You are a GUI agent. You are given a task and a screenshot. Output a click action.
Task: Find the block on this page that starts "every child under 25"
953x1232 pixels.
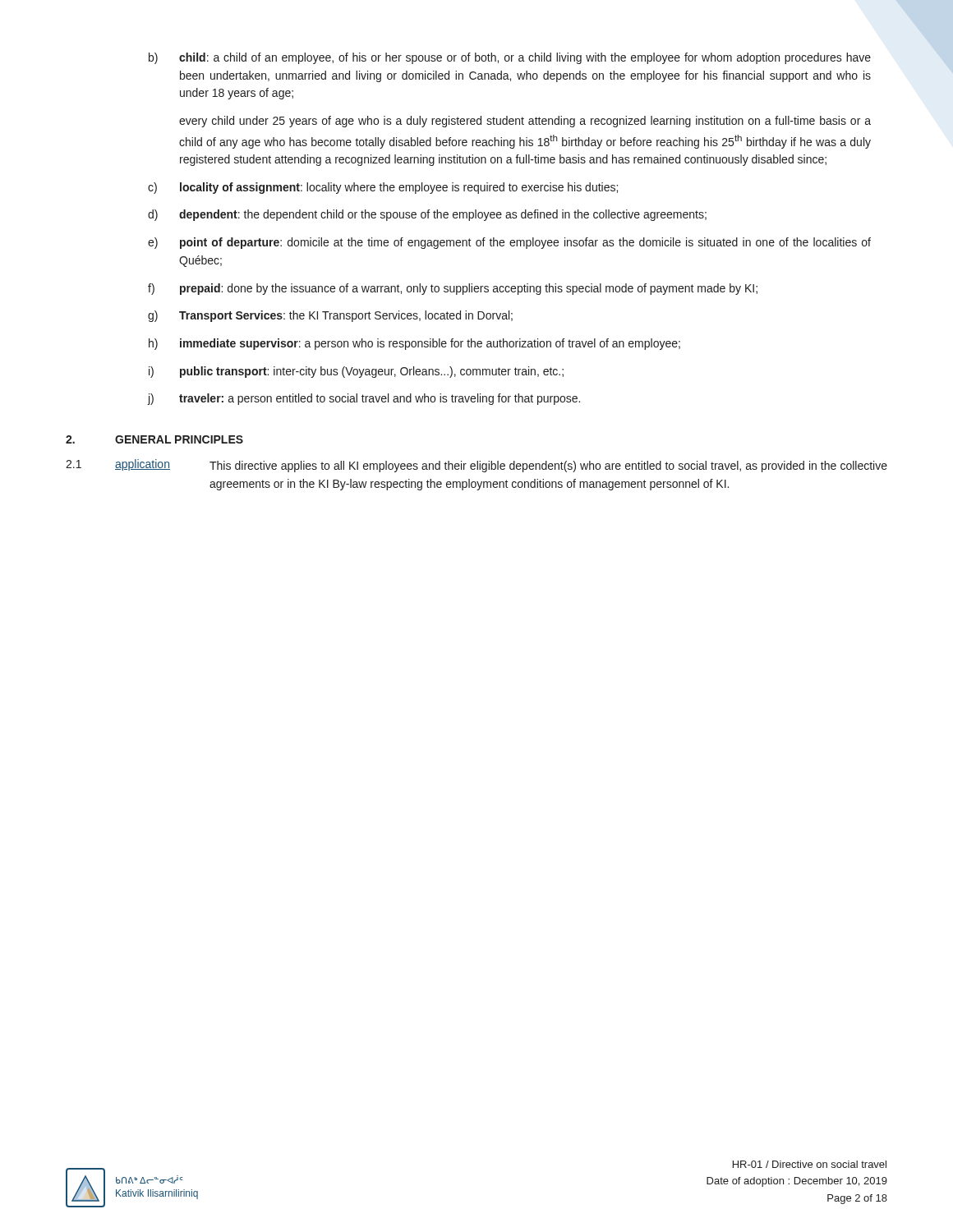(x=525, y=140)
